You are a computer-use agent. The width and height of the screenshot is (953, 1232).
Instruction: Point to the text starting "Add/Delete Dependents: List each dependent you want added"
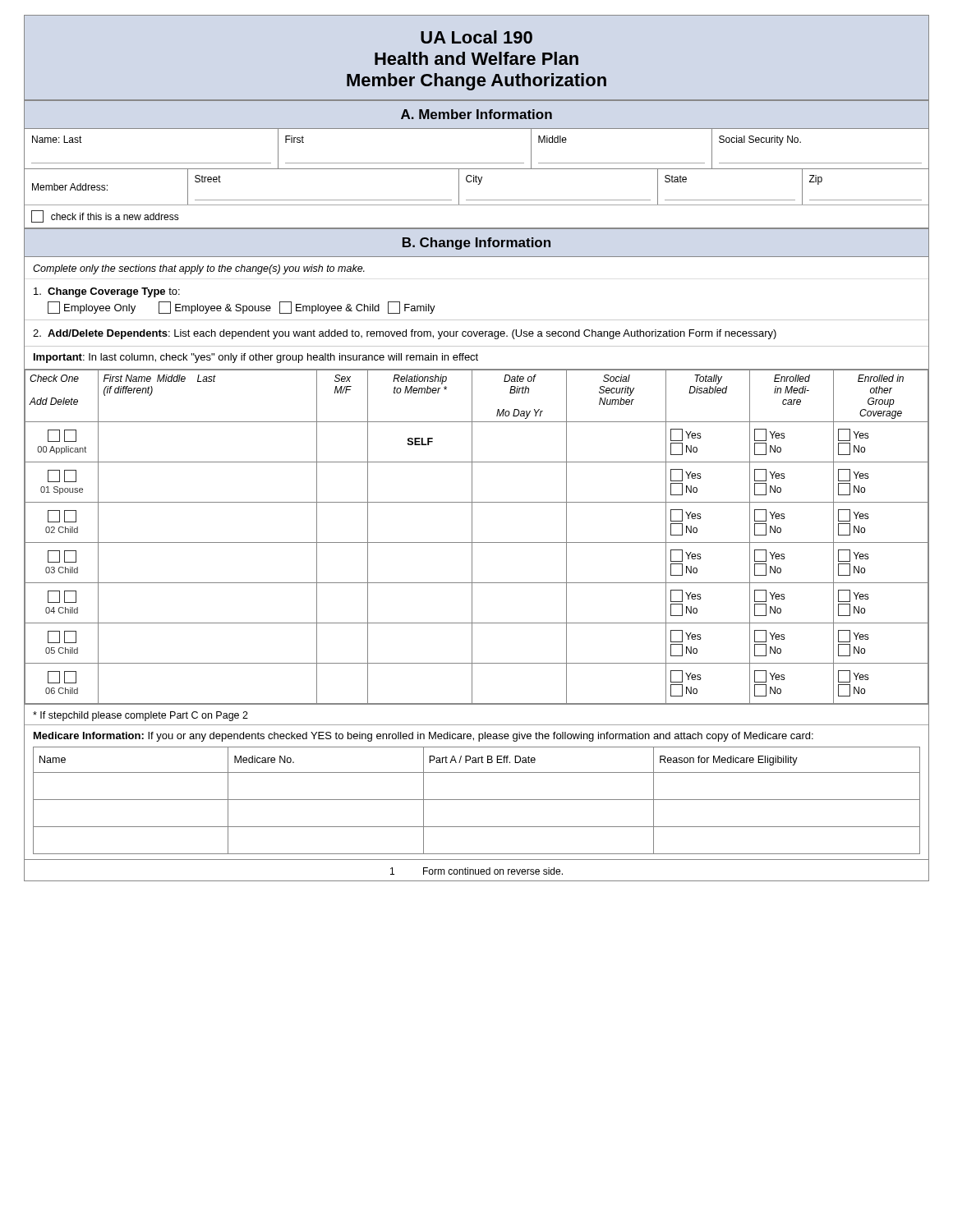[x=476, y=333]
